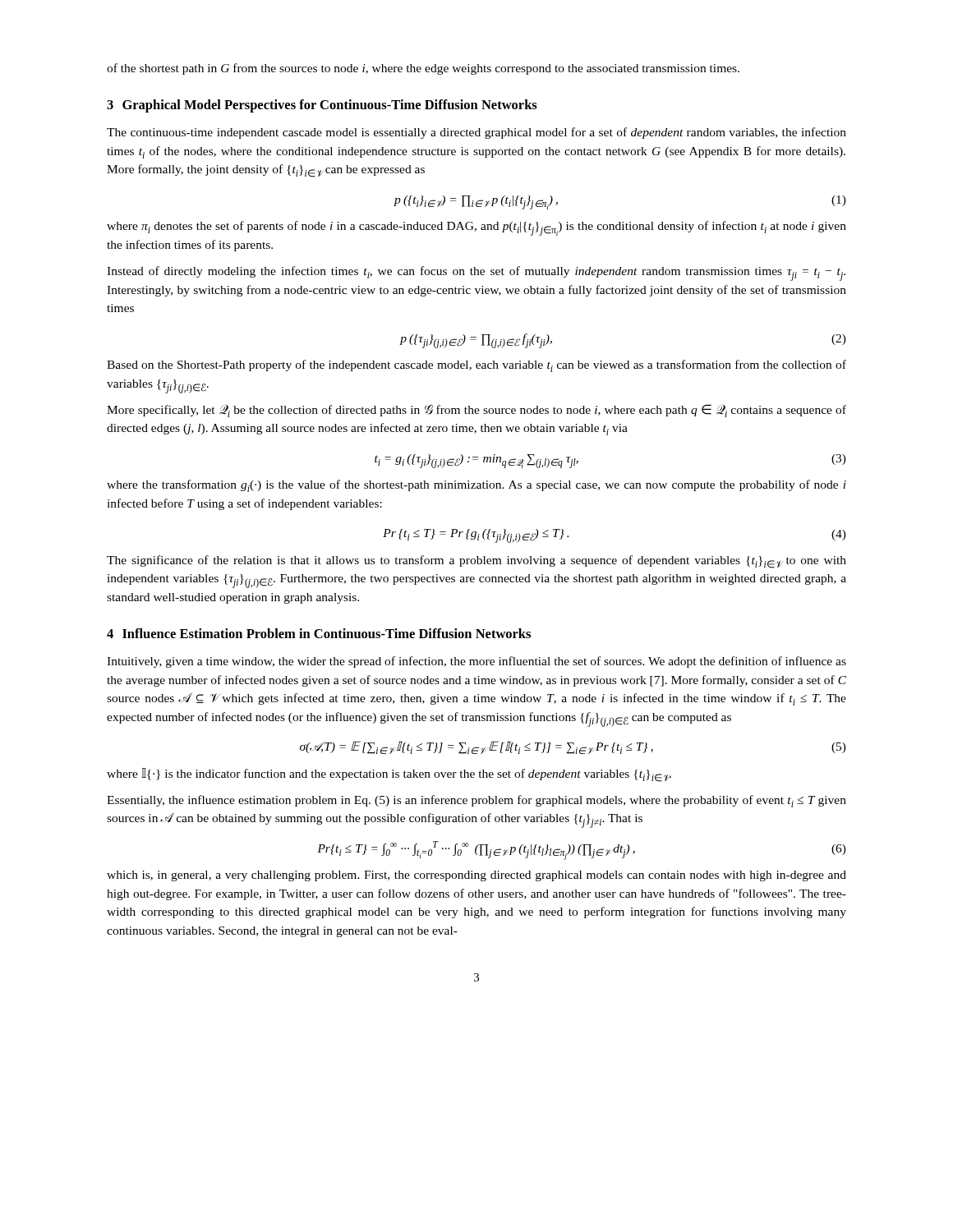
Task: Find the formula on this page that starts "p ({τji}(j,i)∈ℰ) = ∏(j,i)∈ℰ fji(τji),"
Action: (x=483, y=340)
